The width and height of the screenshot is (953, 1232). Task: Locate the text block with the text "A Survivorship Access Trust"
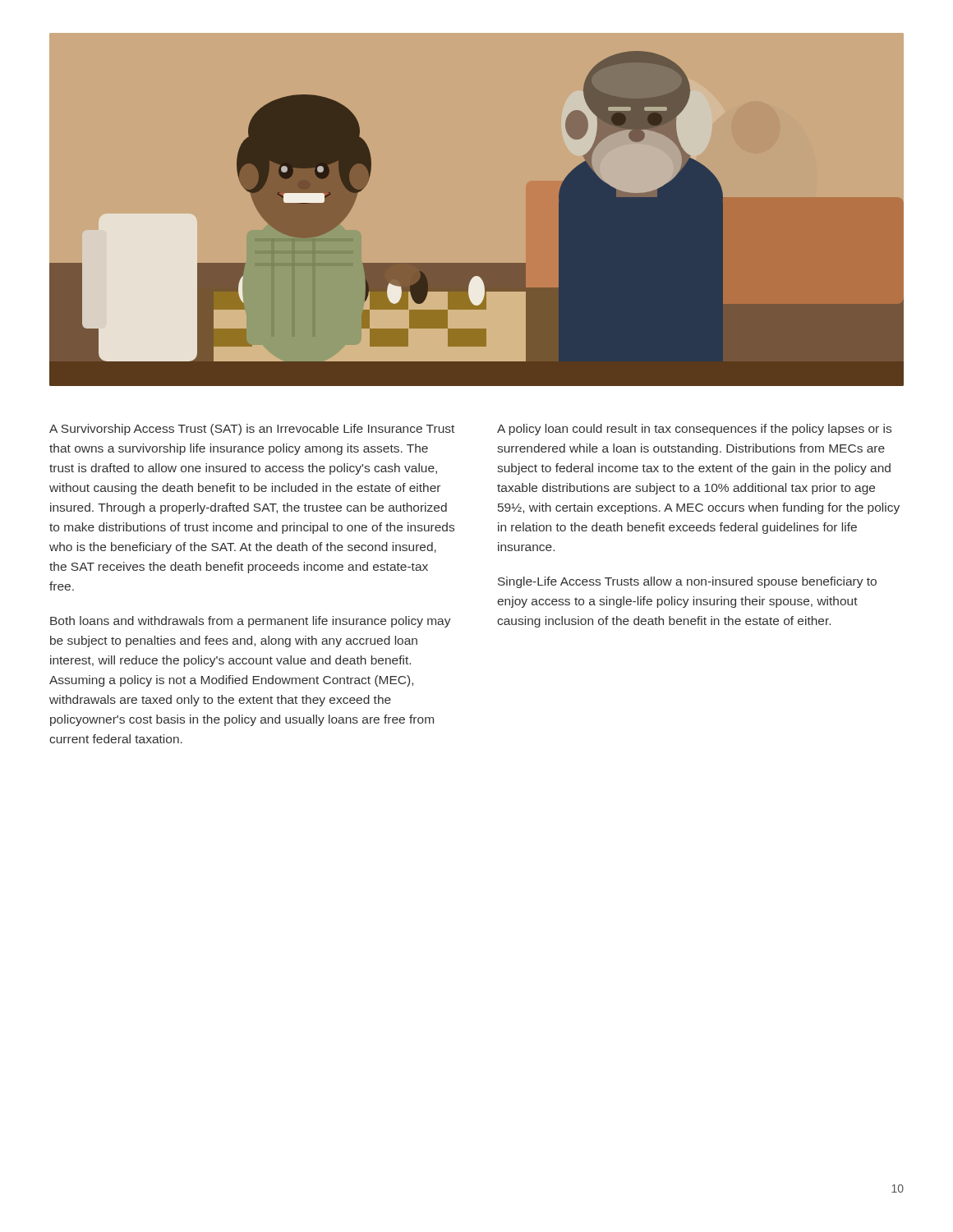[x=252, y=507]
